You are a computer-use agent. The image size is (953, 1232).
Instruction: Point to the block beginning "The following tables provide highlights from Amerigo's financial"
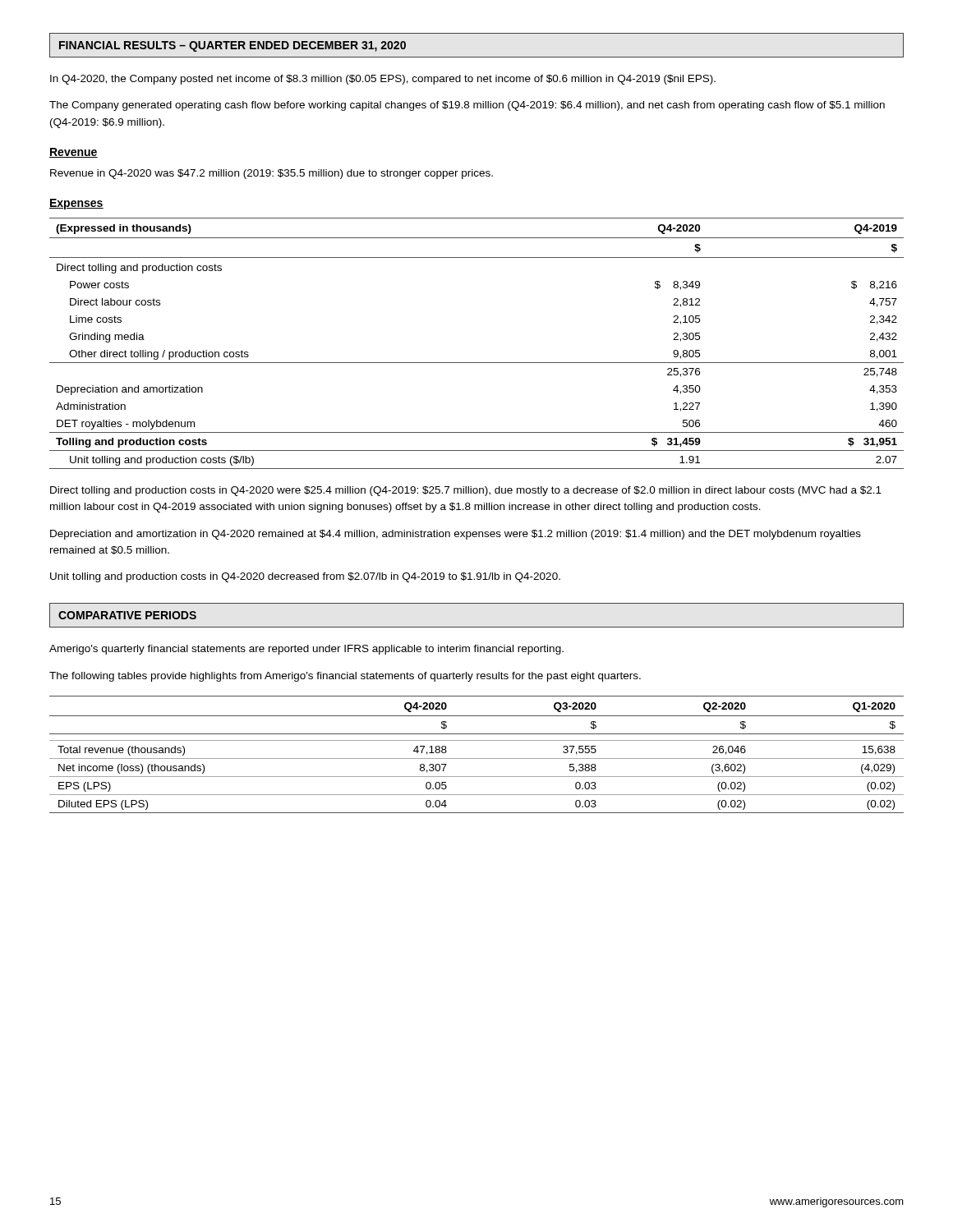(x=345, y=675)
